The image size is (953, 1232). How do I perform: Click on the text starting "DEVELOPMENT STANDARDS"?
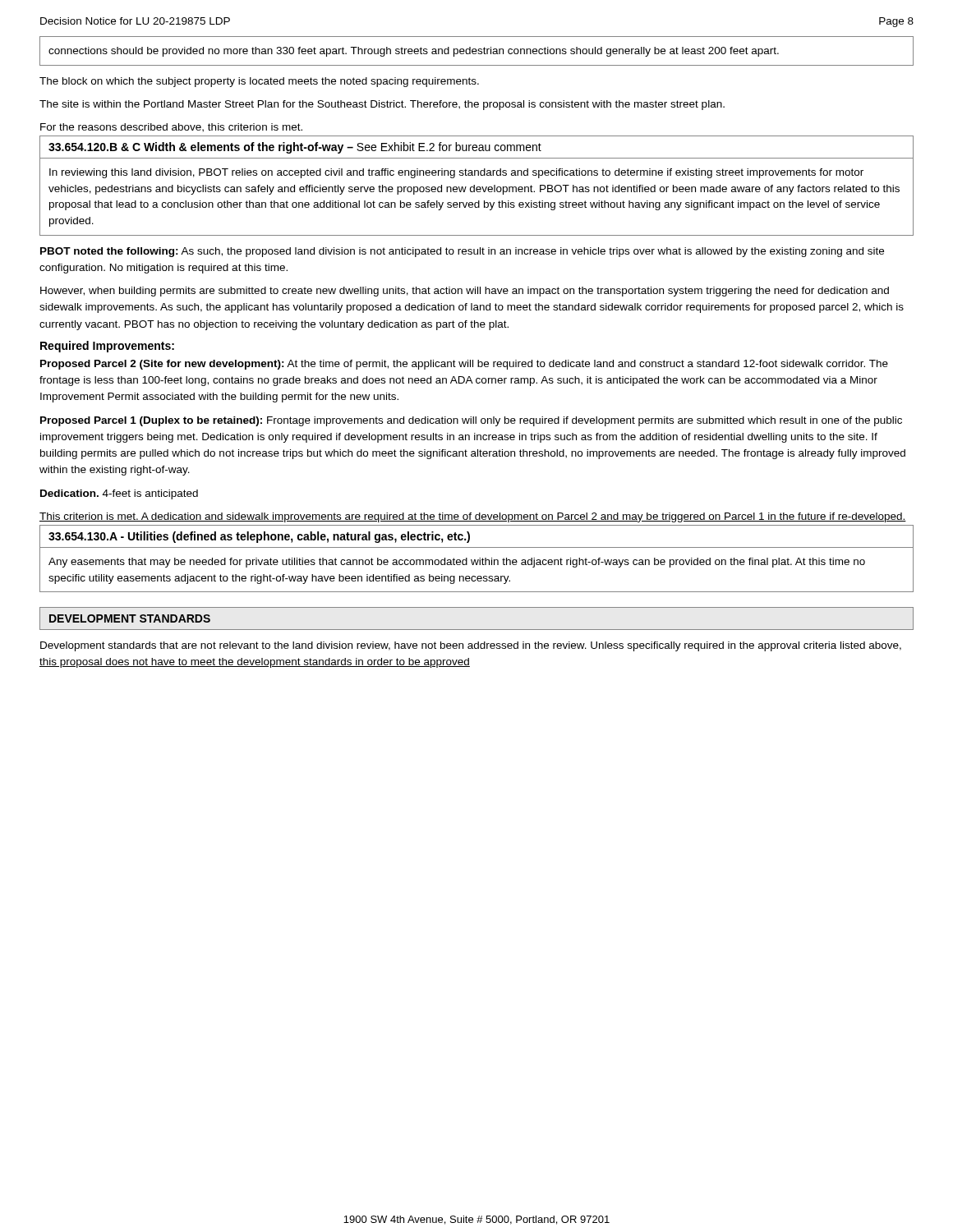coord(130,619)
